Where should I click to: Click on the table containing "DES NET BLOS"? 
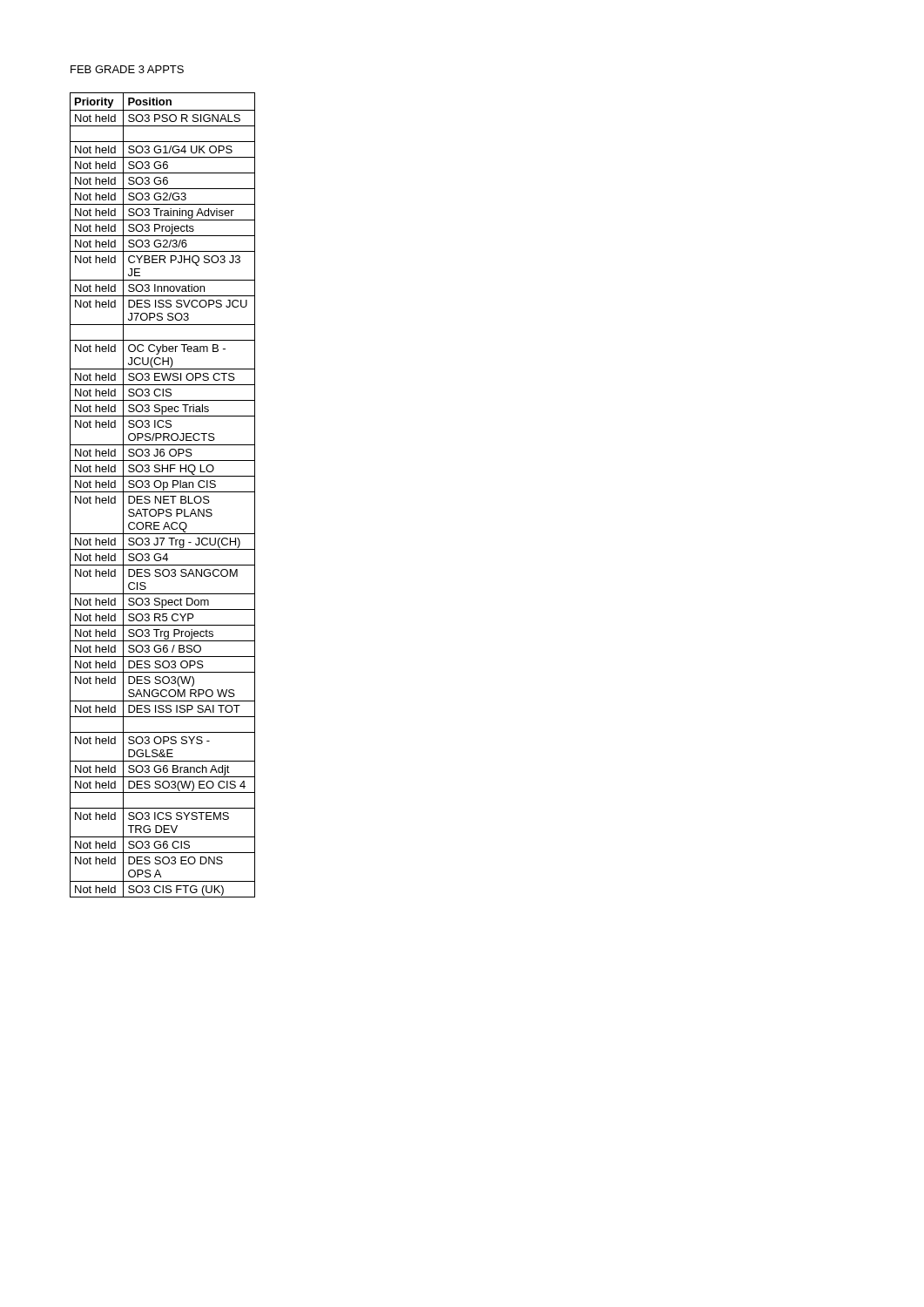tap(163, 495)
